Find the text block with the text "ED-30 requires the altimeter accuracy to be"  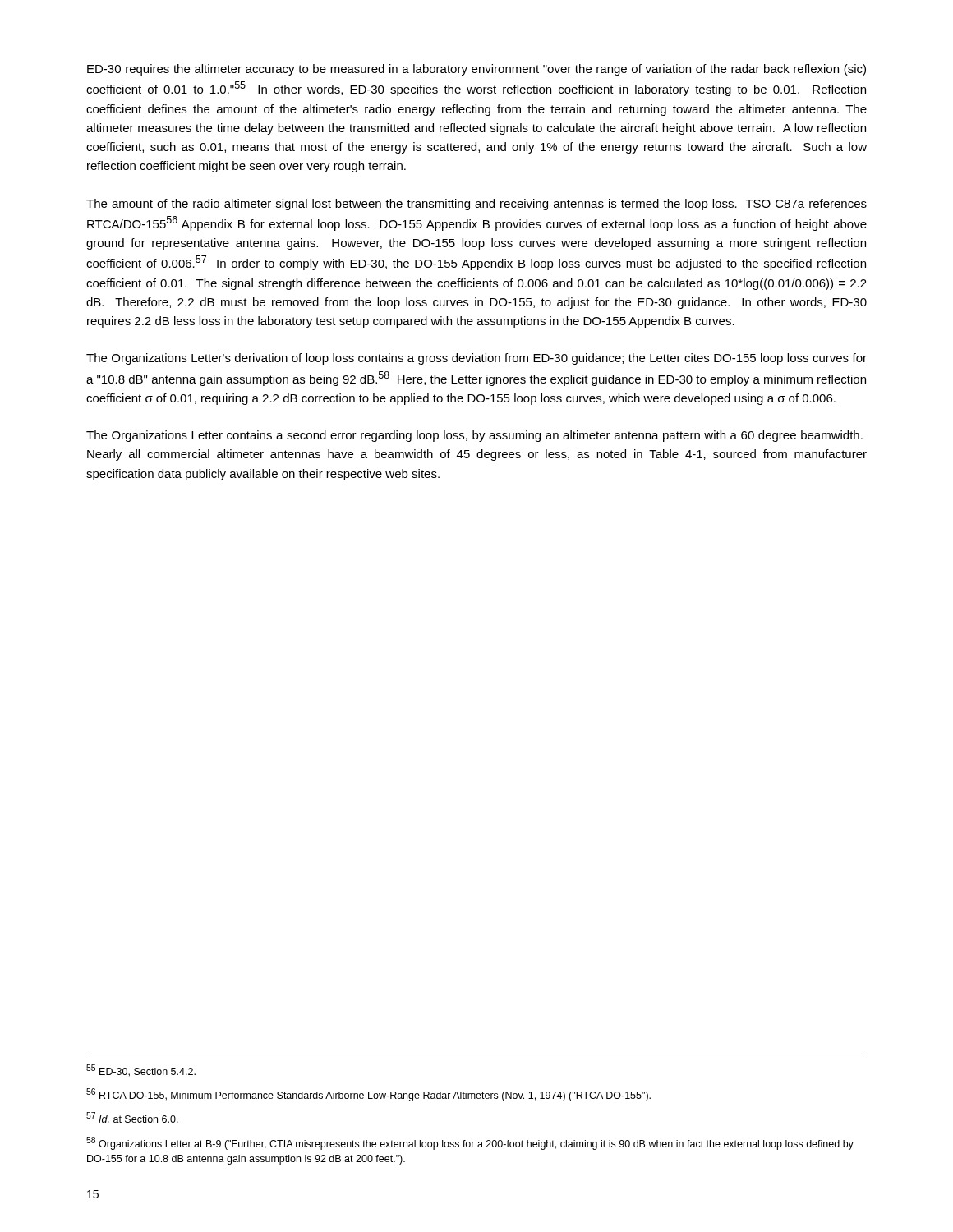(x=476, y=117)
